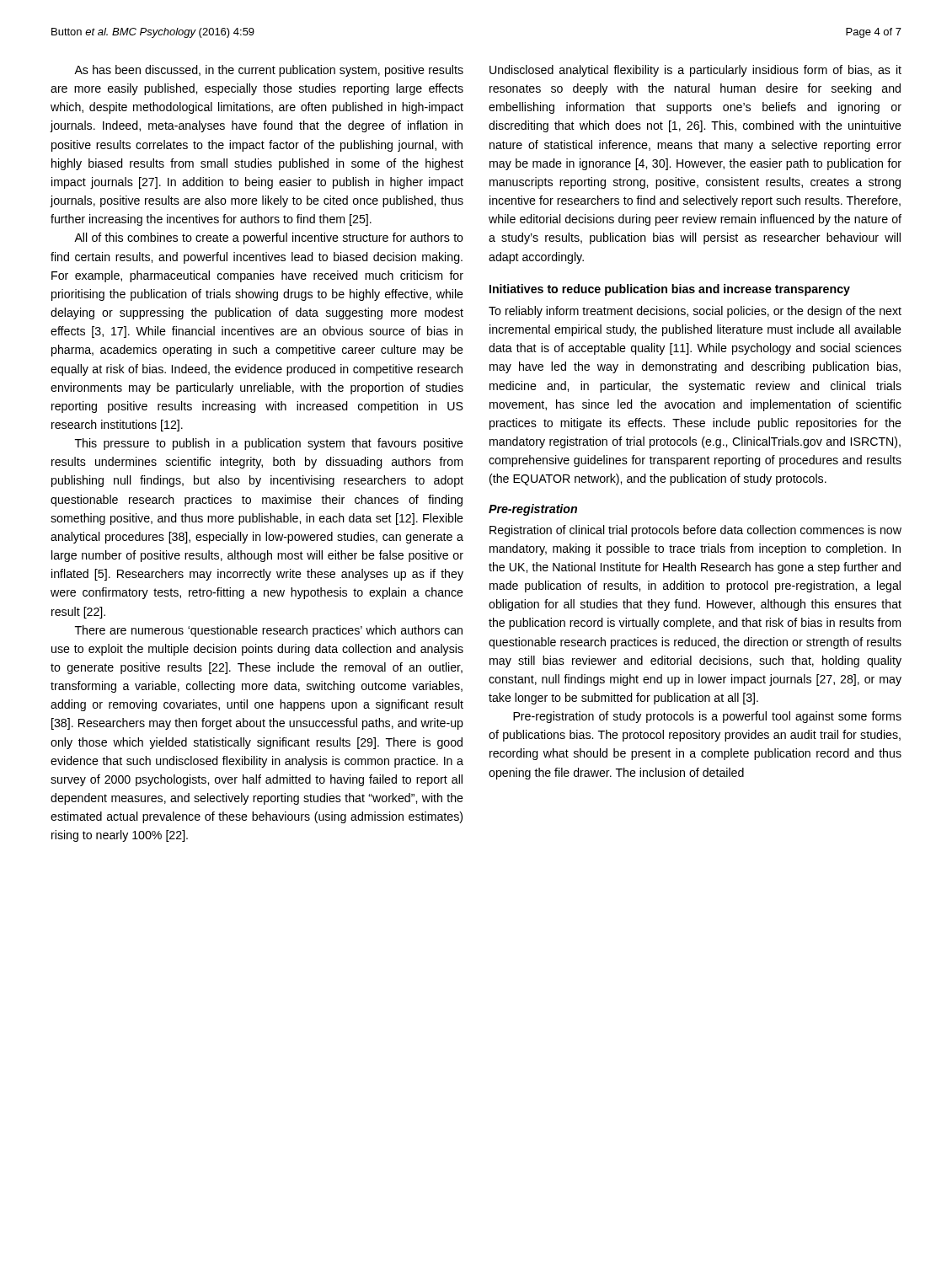Screen dimensions: 1264x952
Task: Point to the block beginning "Pre-registration of study protocols is a"
Action: 695,744
